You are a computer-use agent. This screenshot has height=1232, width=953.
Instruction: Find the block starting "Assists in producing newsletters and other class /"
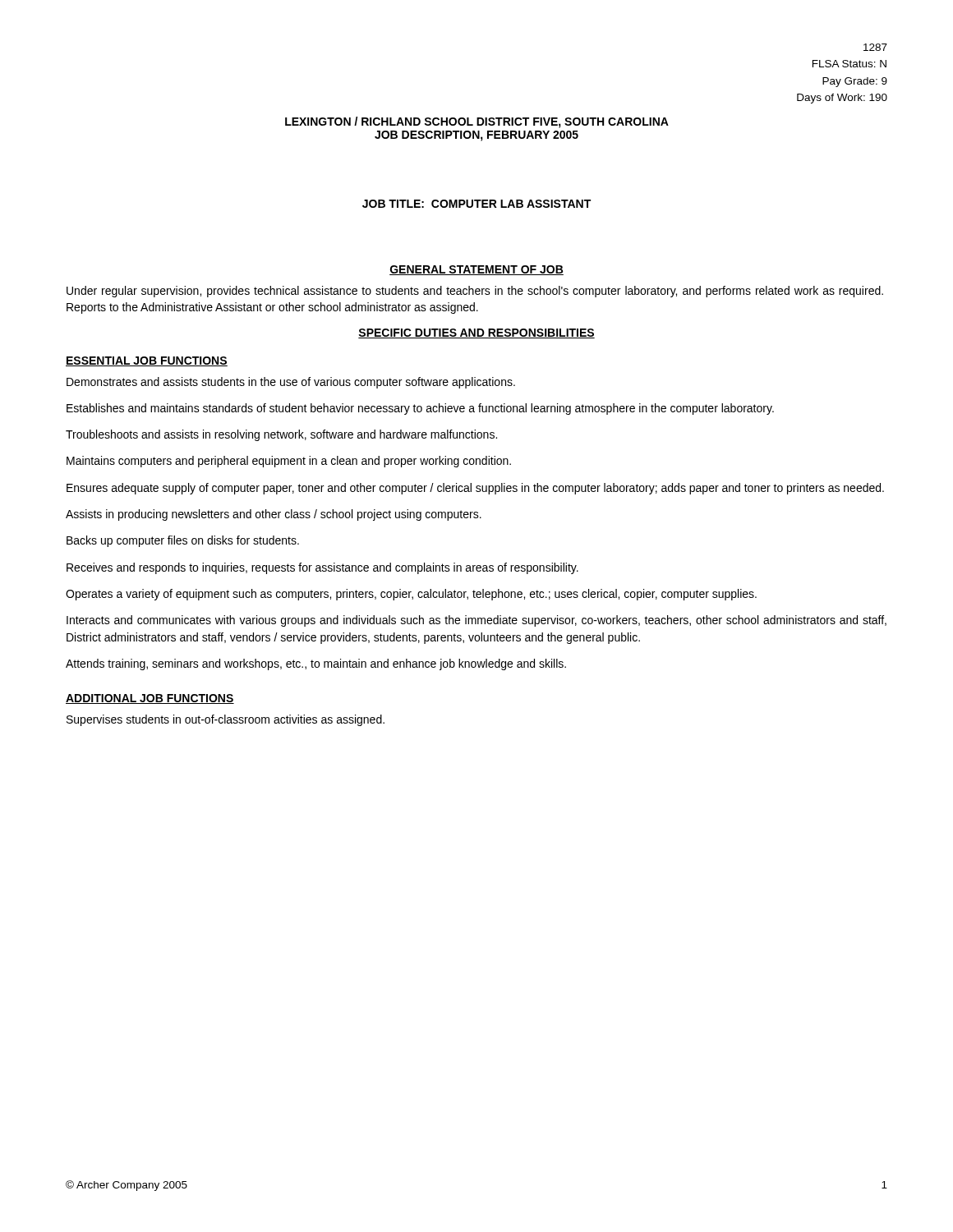click(x=274, y=514)
